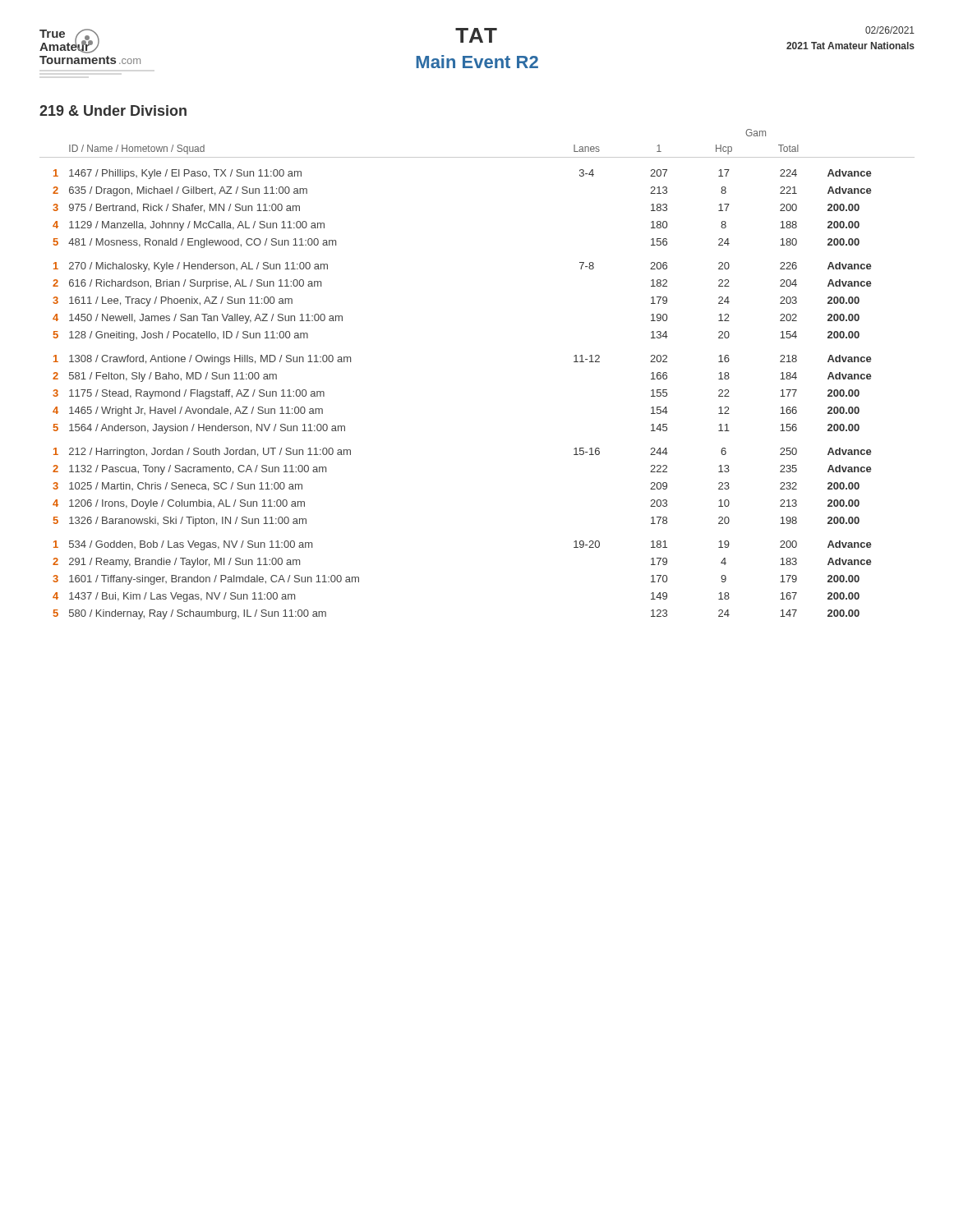Click a section header

pos(113,111)
